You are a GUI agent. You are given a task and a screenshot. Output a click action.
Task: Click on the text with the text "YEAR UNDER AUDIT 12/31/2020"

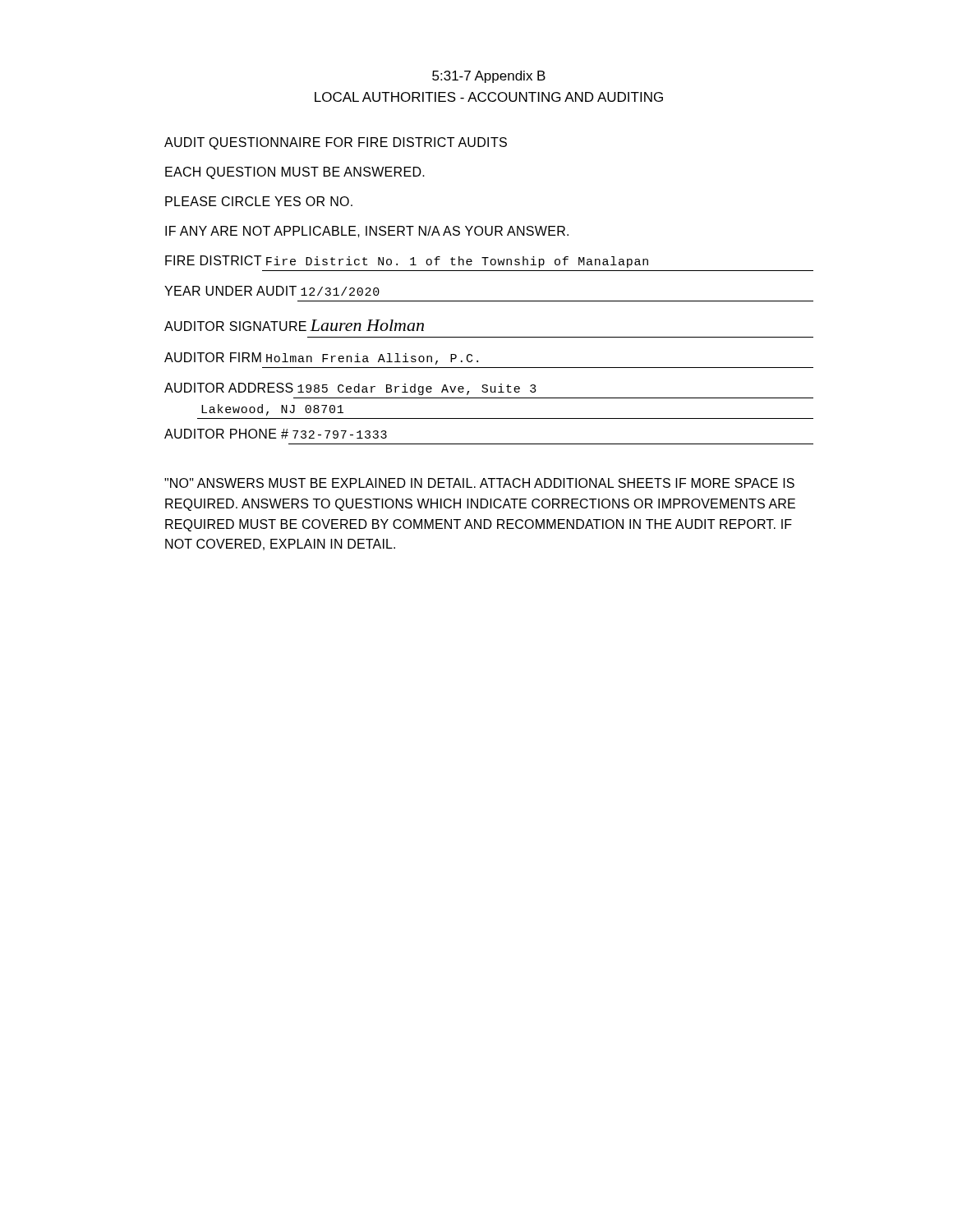coord(489,293)
